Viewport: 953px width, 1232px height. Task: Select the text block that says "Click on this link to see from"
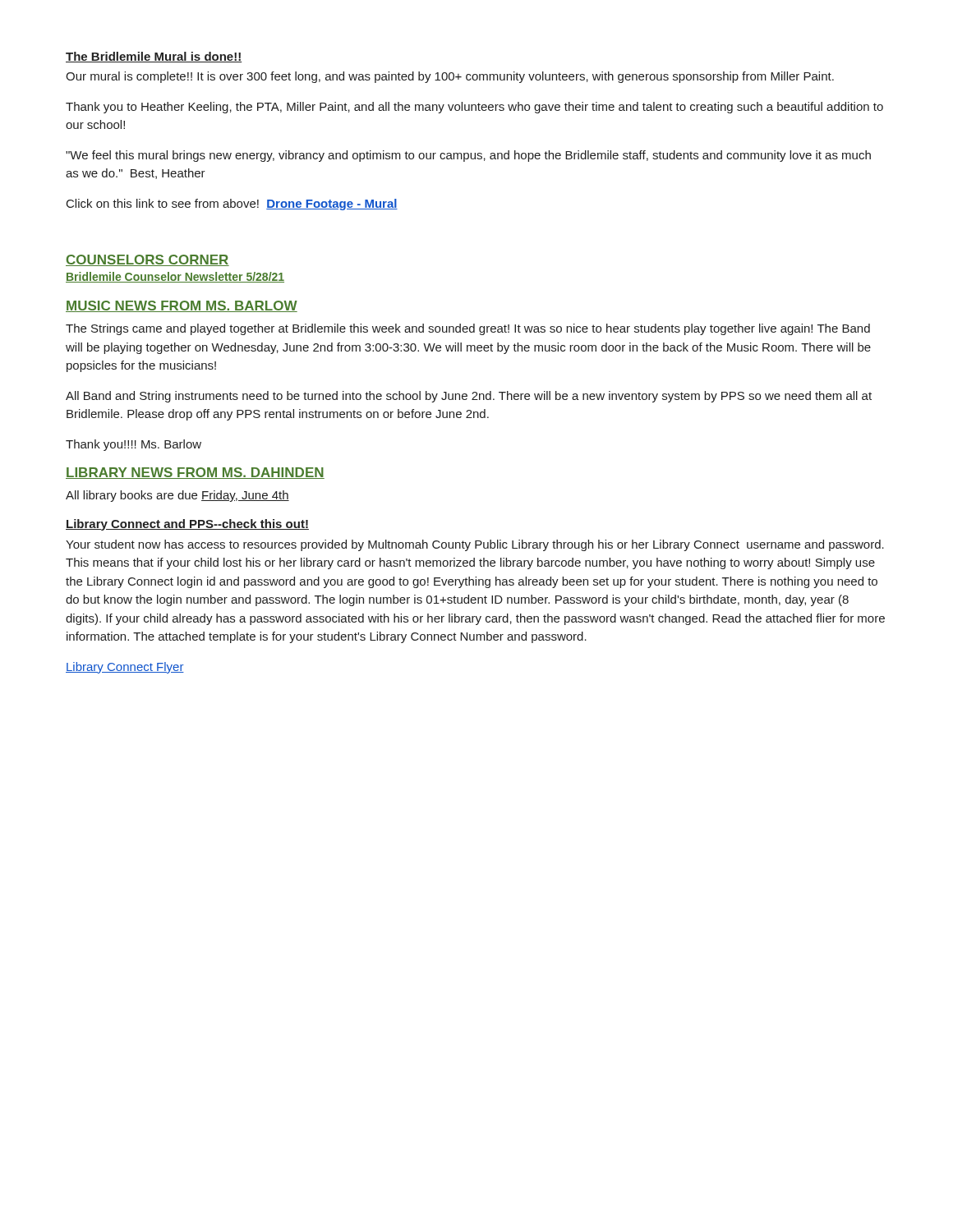[x=232, y=205]
